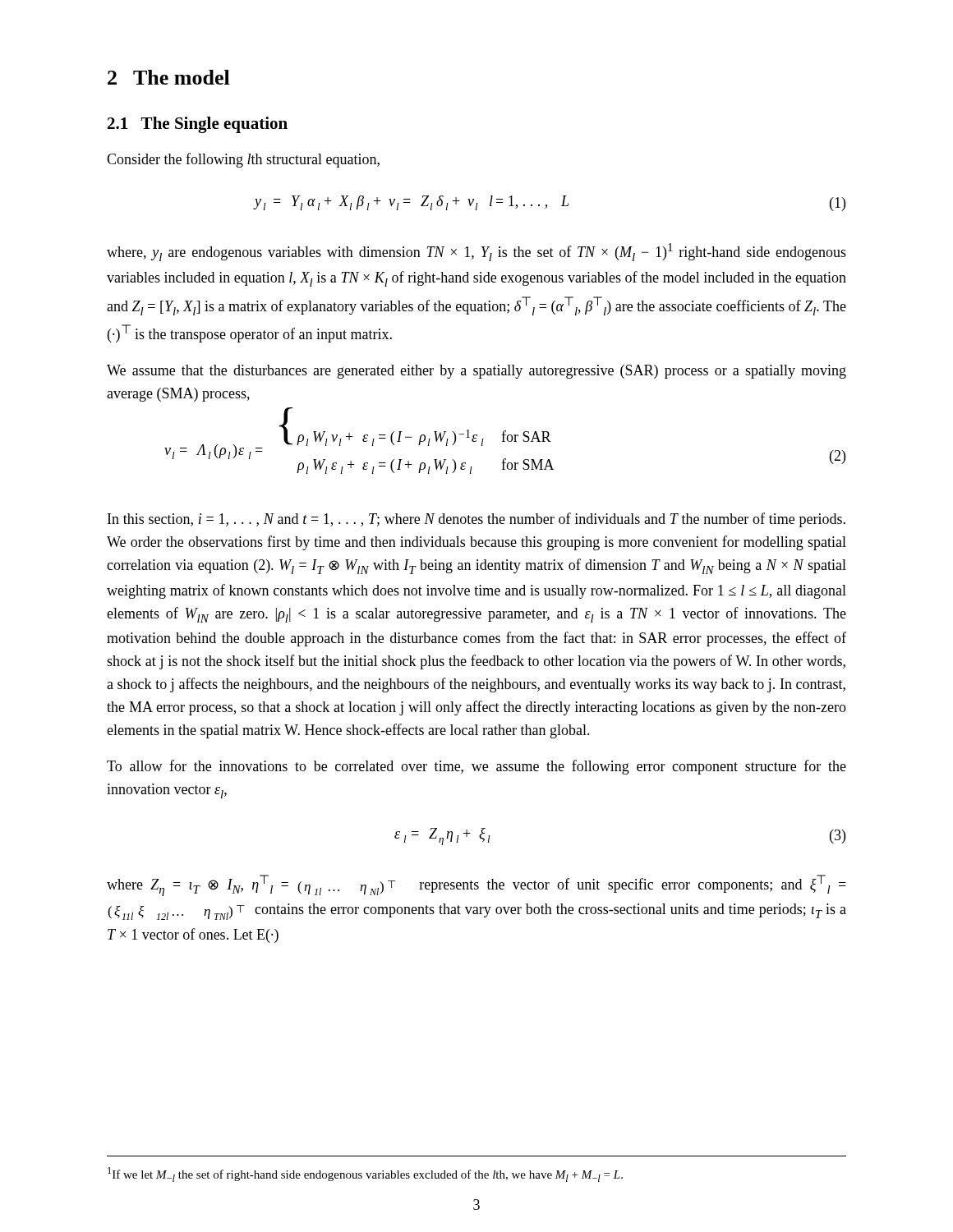The width and height of the screenshot is (953, 1232).
Task: Find the section header containing "2.1 The Single equation"
Action: tap(198, 125)
